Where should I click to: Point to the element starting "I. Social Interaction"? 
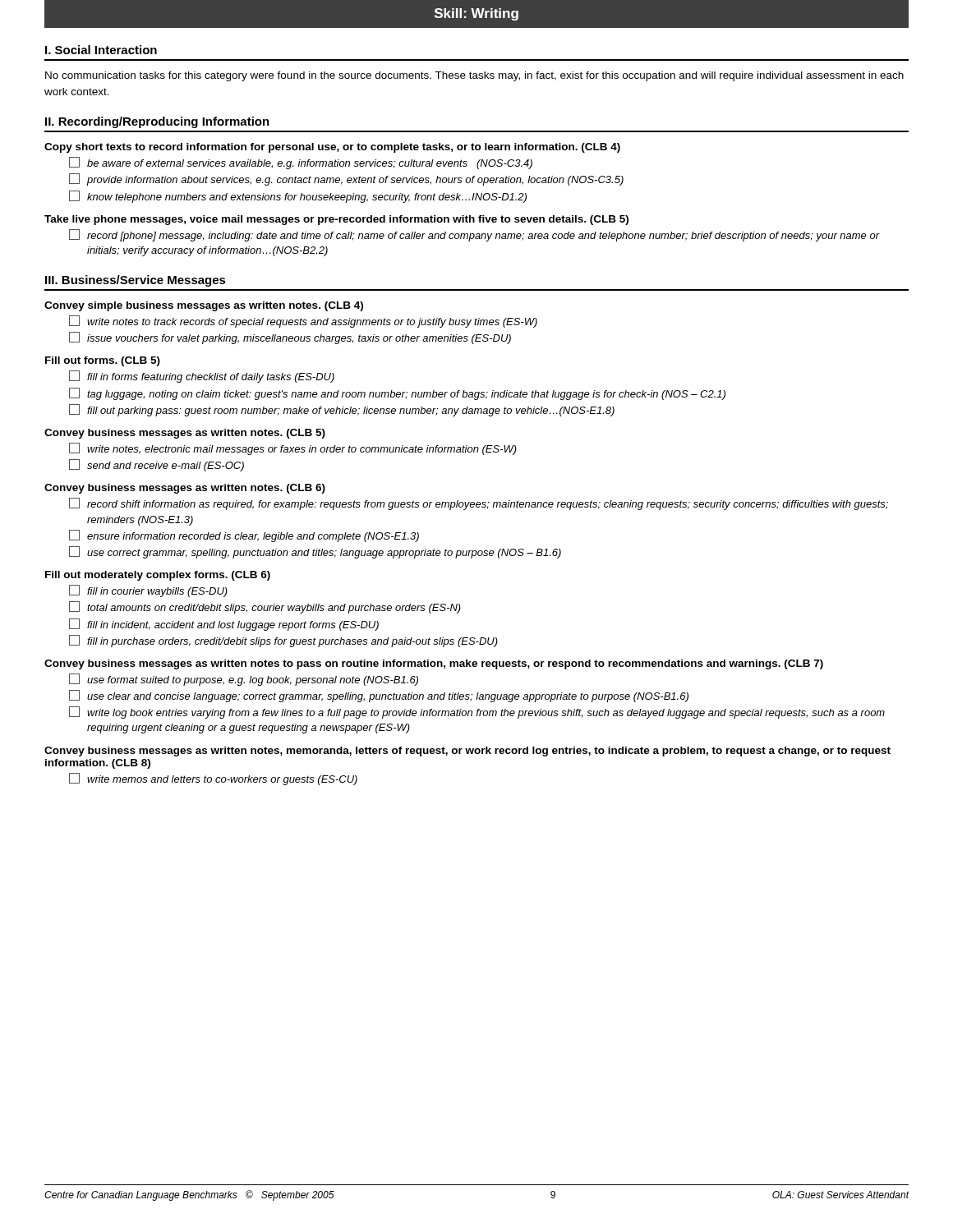(101, 50)
